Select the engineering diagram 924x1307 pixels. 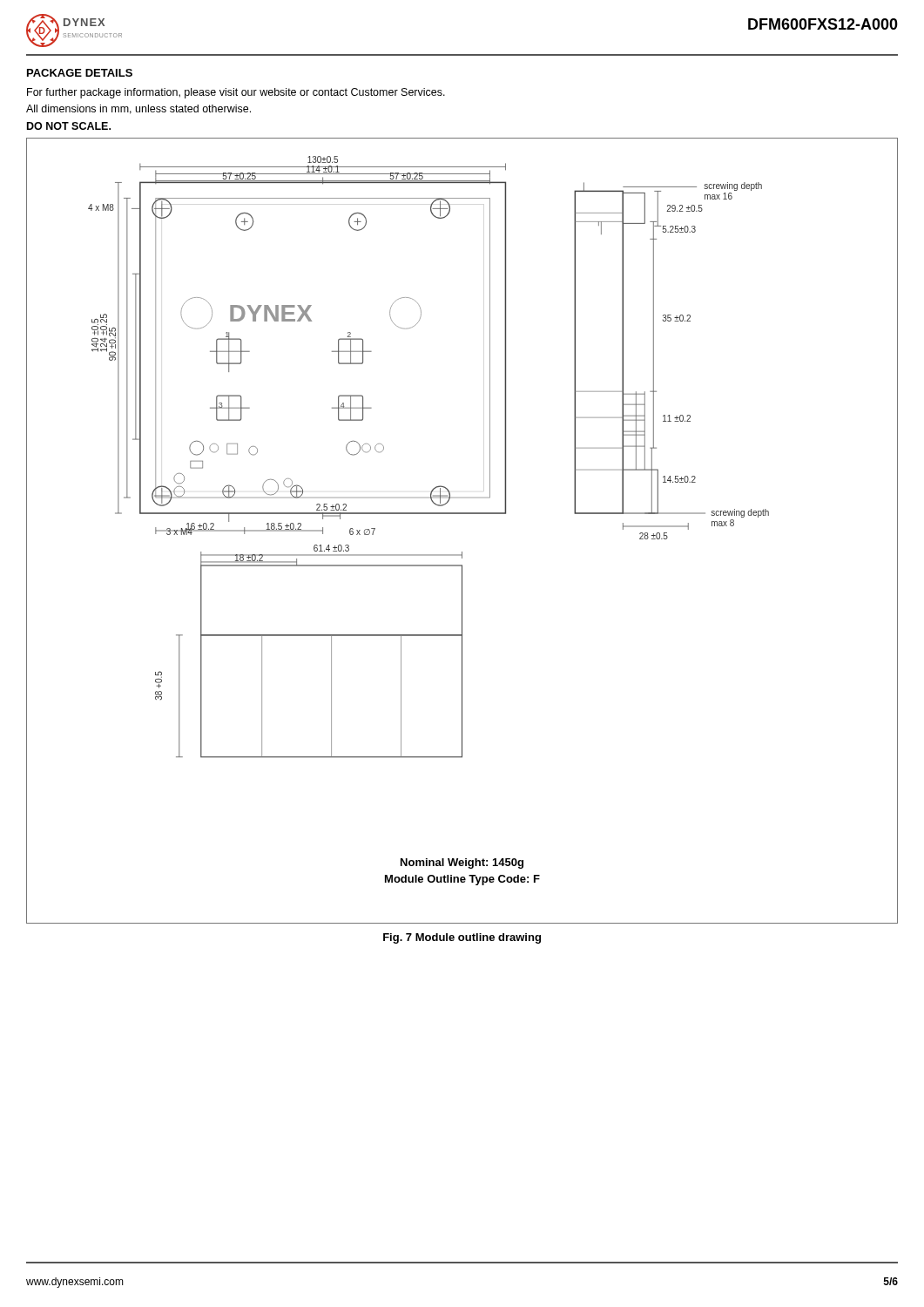pos(462,531)
